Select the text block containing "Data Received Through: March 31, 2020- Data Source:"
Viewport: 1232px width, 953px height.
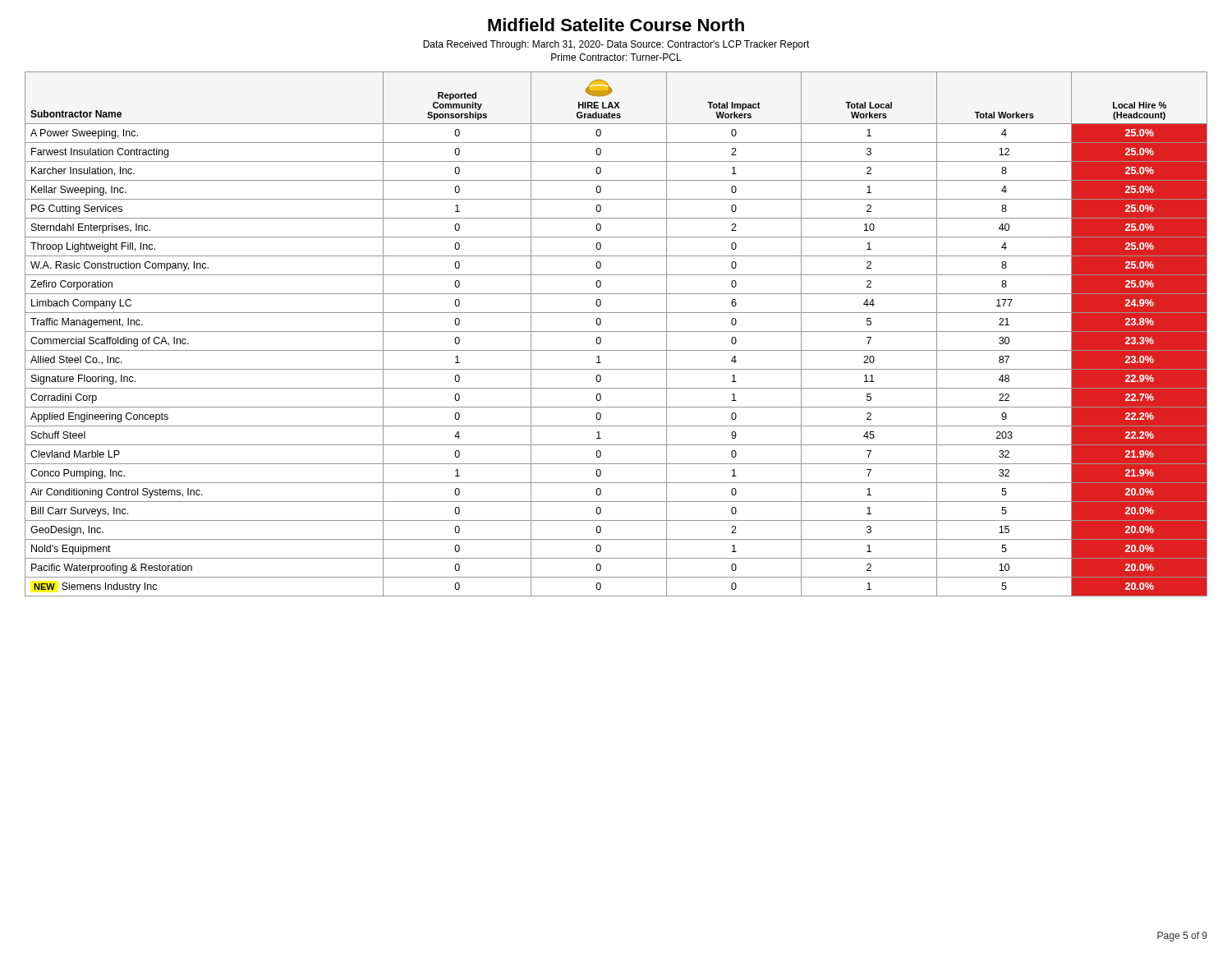(616, 44)
